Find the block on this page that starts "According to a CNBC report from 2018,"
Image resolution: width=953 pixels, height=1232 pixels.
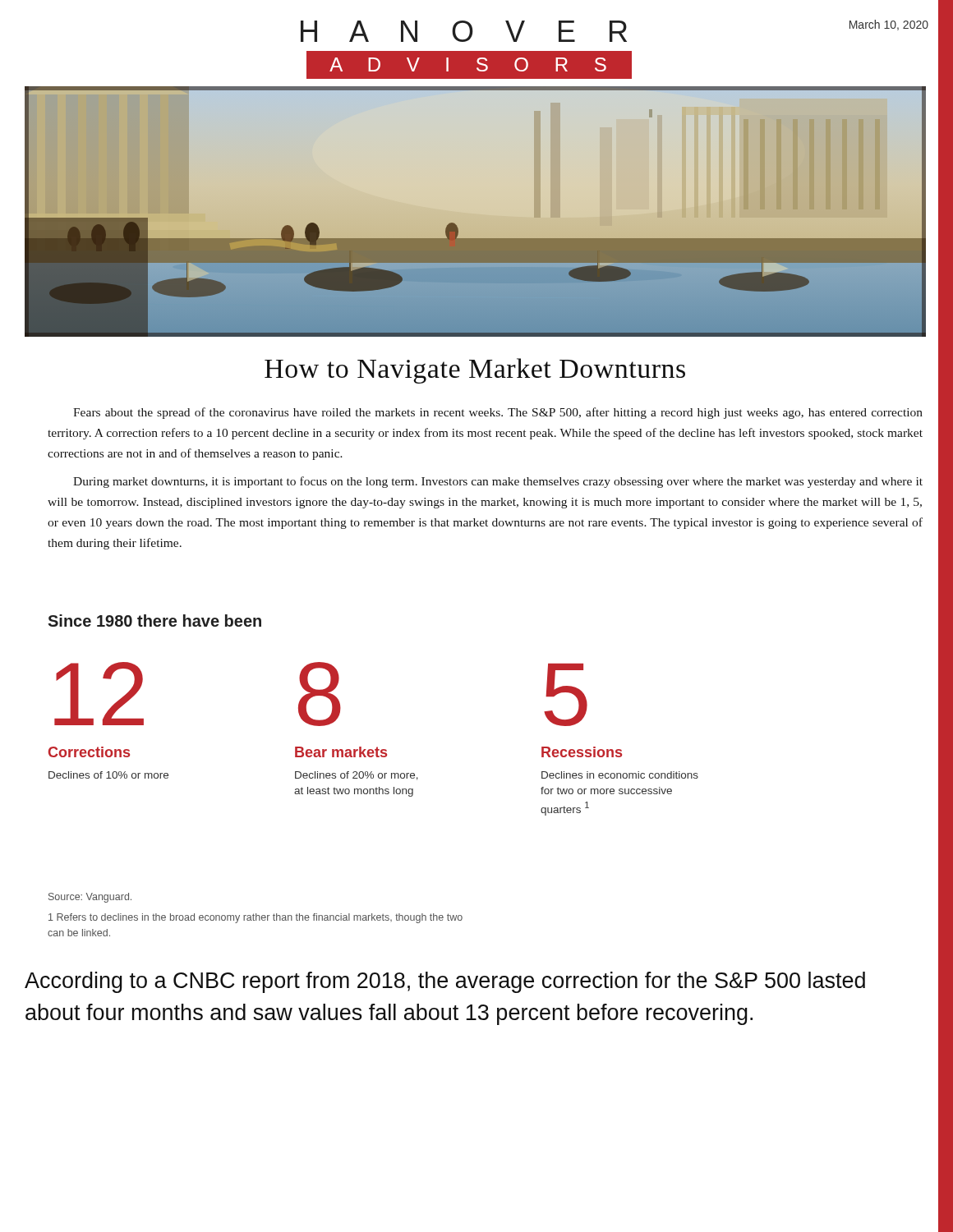tap(446, 997)
